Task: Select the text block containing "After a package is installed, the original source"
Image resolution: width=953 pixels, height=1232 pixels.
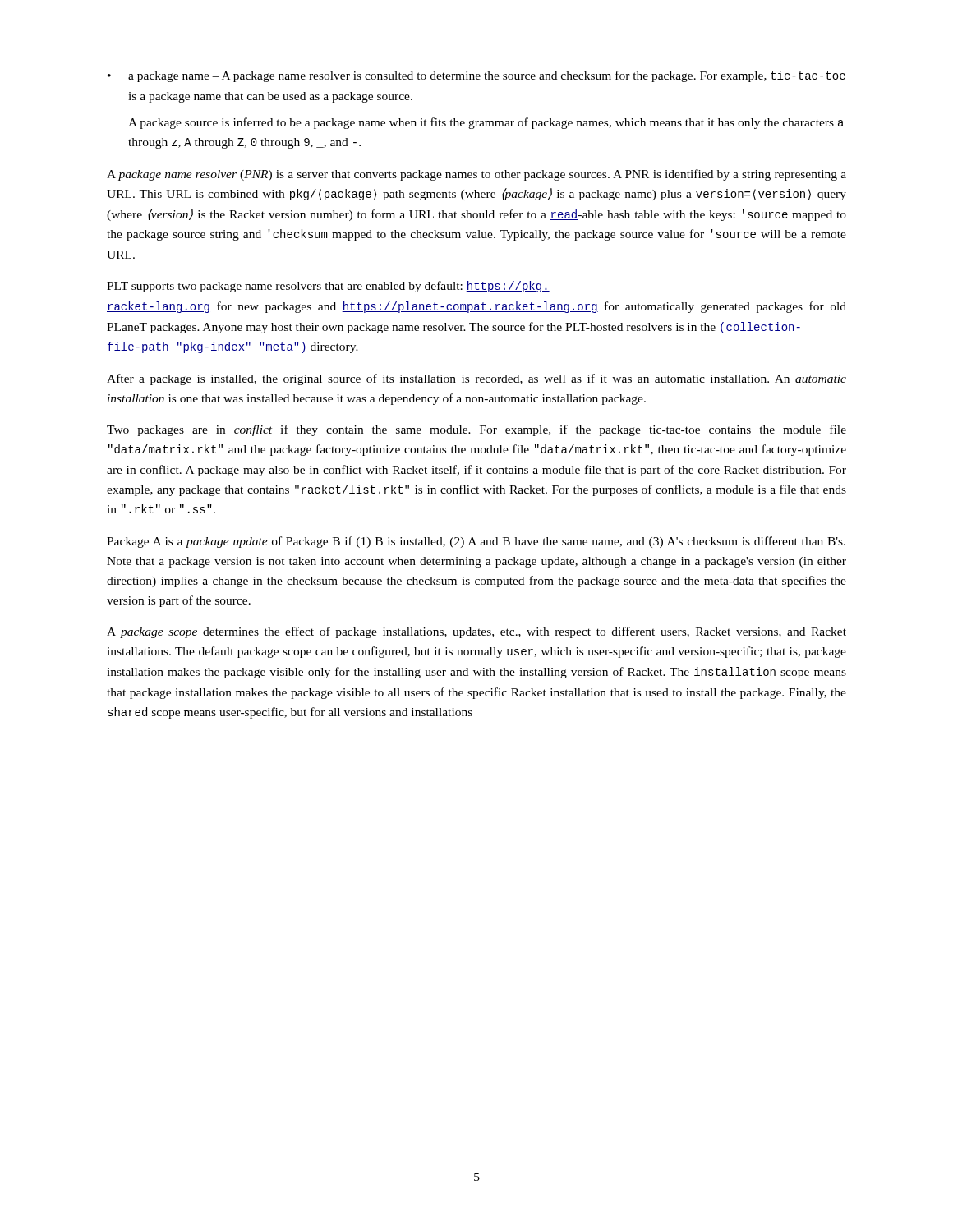Action: [x=476, y=388]
